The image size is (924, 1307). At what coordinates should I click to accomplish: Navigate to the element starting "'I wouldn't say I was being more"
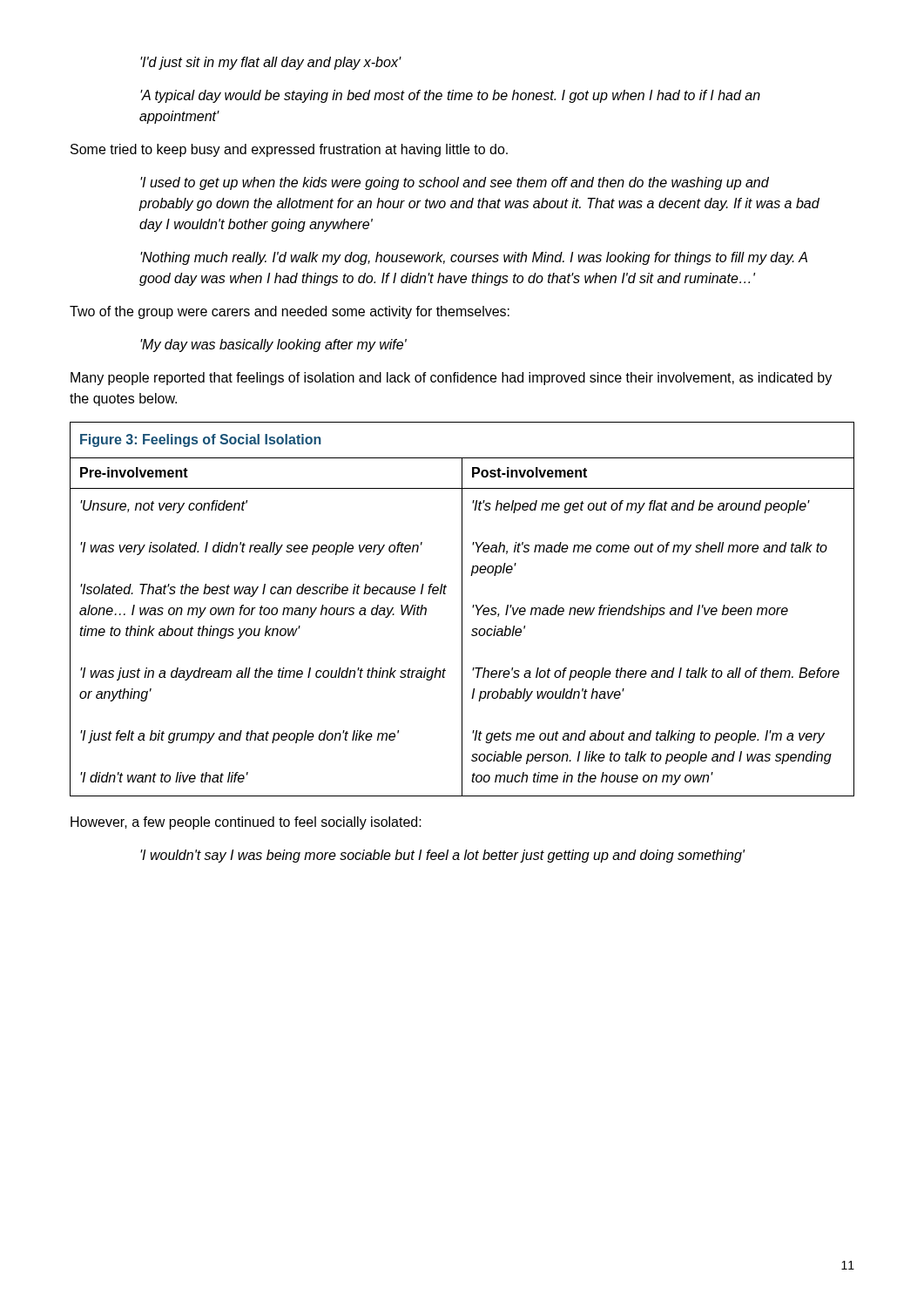[479, 856]
